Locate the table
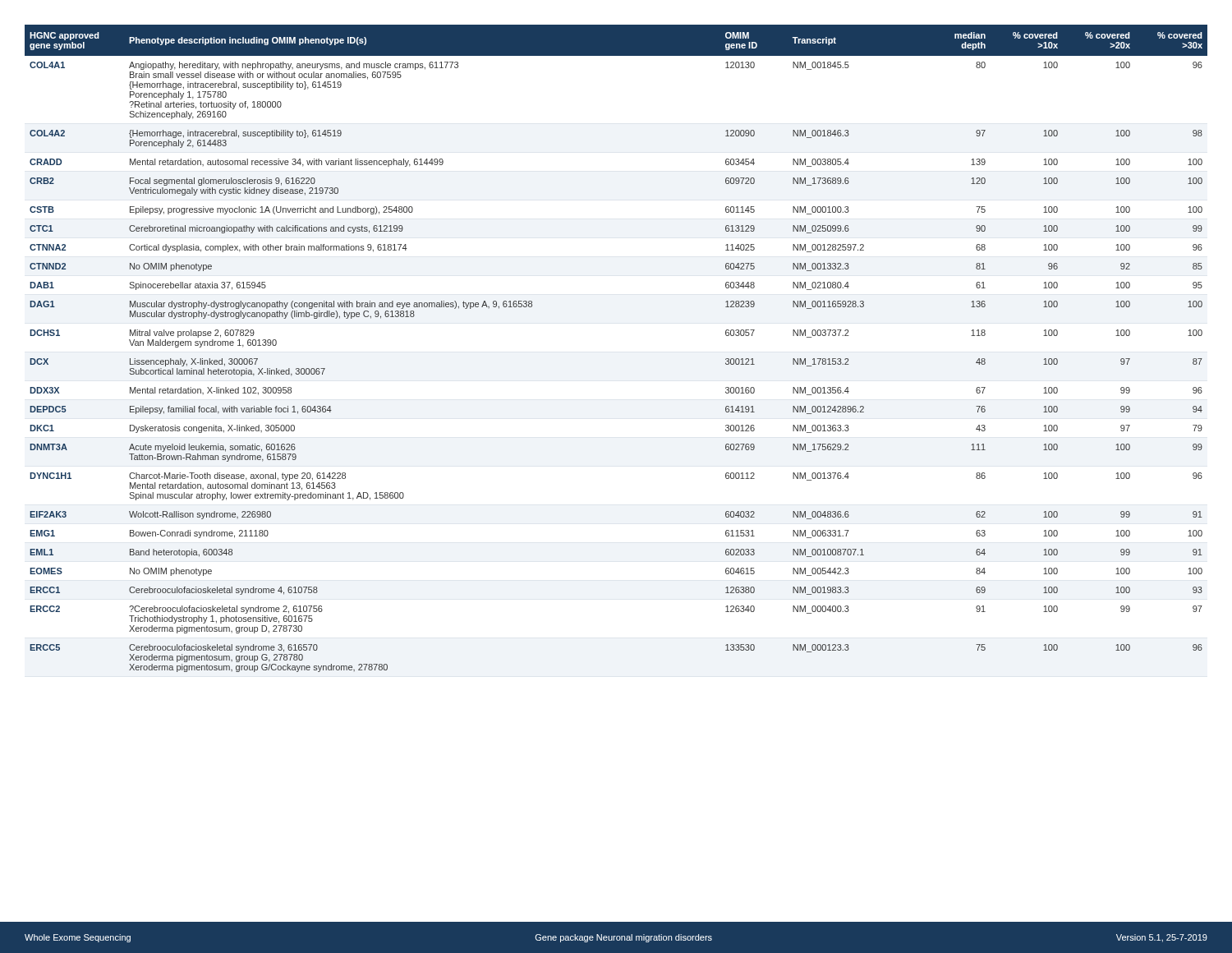The height and width of the screenshot is (953, 1232). tap(616, 351)
